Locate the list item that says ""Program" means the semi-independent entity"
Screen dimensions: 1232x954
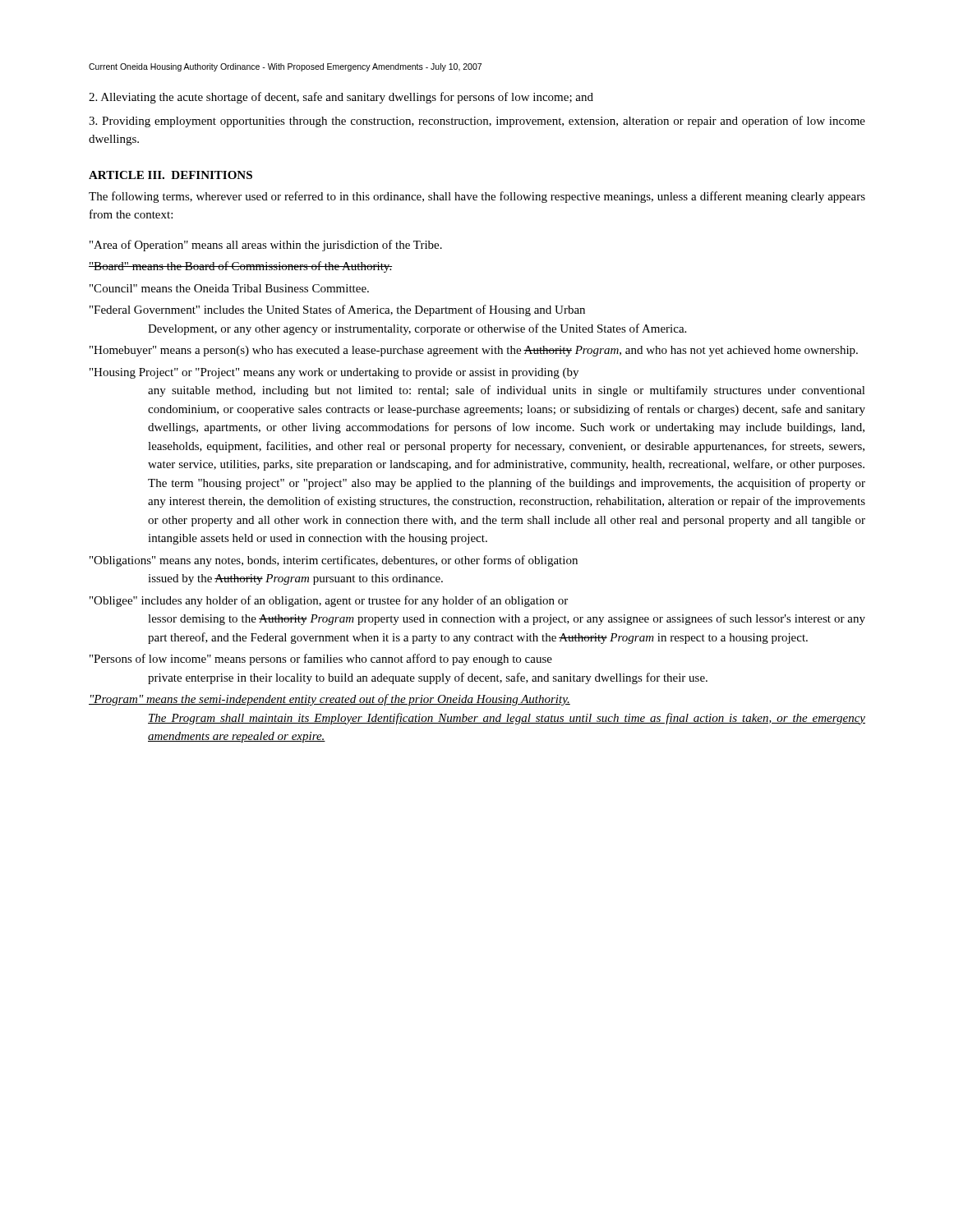pyautogui.click(x=477, y=719)
